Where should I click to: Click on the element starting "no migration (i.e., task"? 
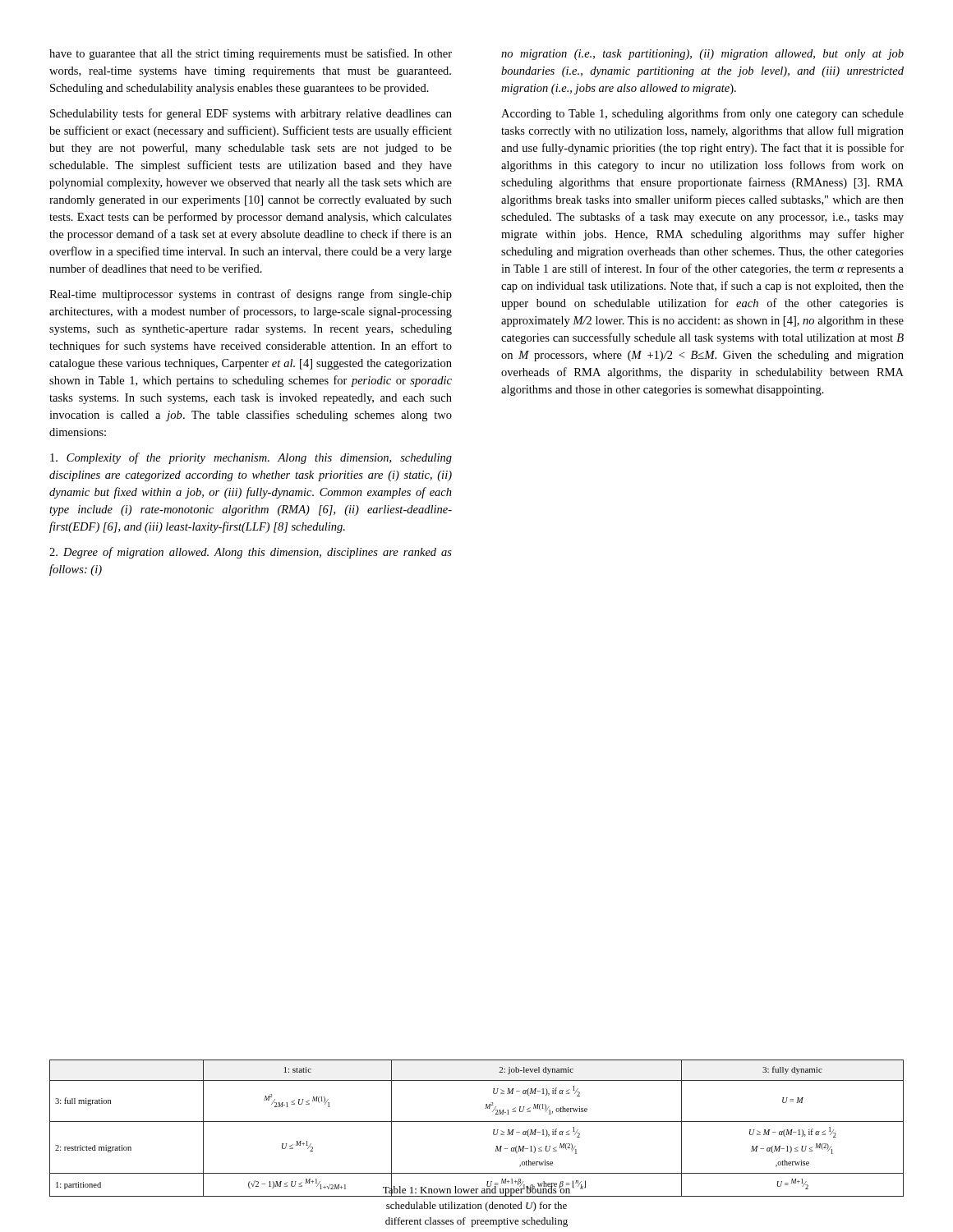click(x=702, y=222)
